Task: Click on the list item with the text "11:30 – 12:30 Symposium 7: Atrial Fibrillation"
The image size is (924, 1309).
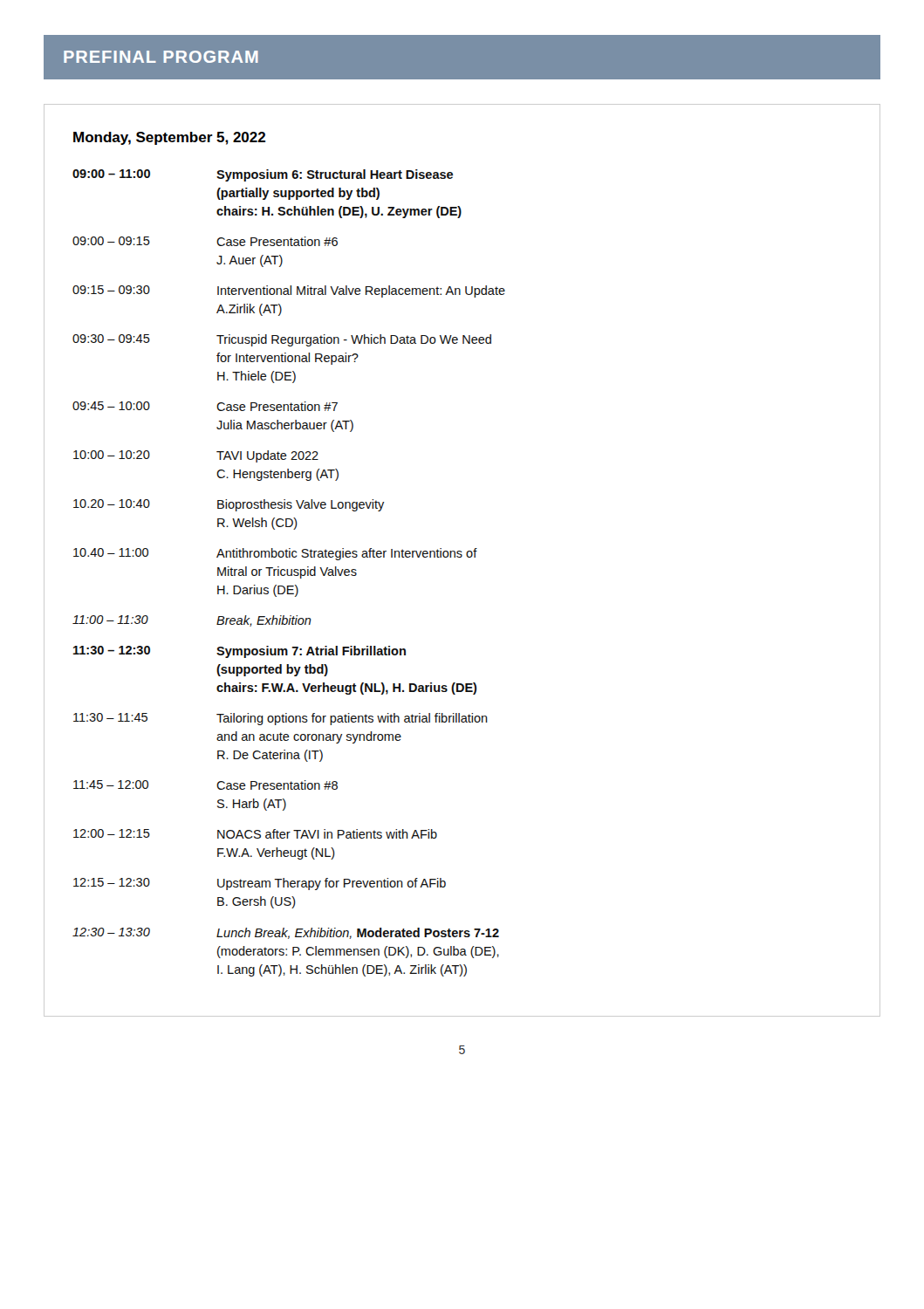Action: pos(240,652)
